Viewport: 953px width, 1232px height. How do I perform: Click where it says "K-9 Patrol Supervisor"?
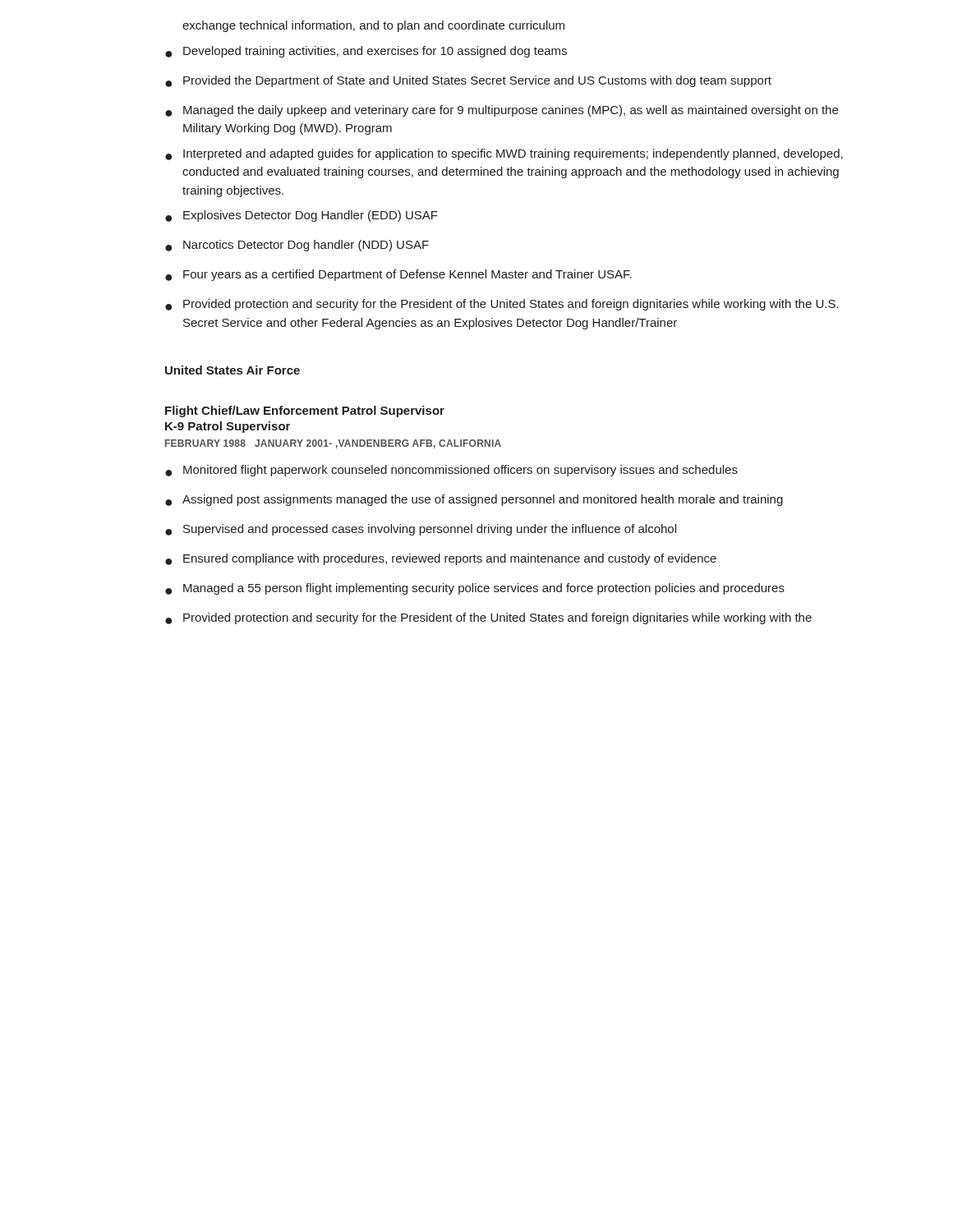point(227,426)
